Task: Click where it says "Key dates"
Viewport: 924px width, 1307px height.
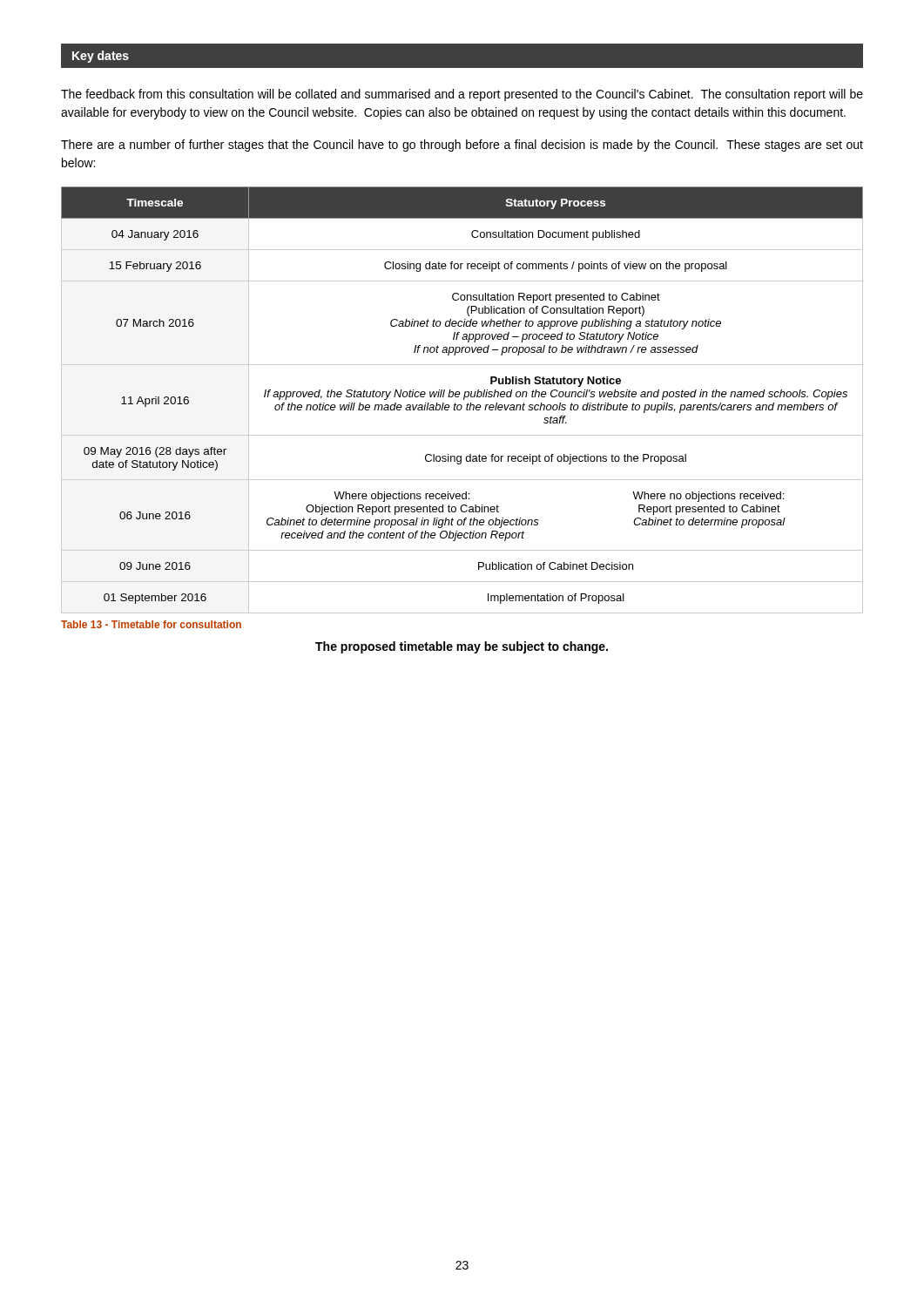Action: coord(100,56)
